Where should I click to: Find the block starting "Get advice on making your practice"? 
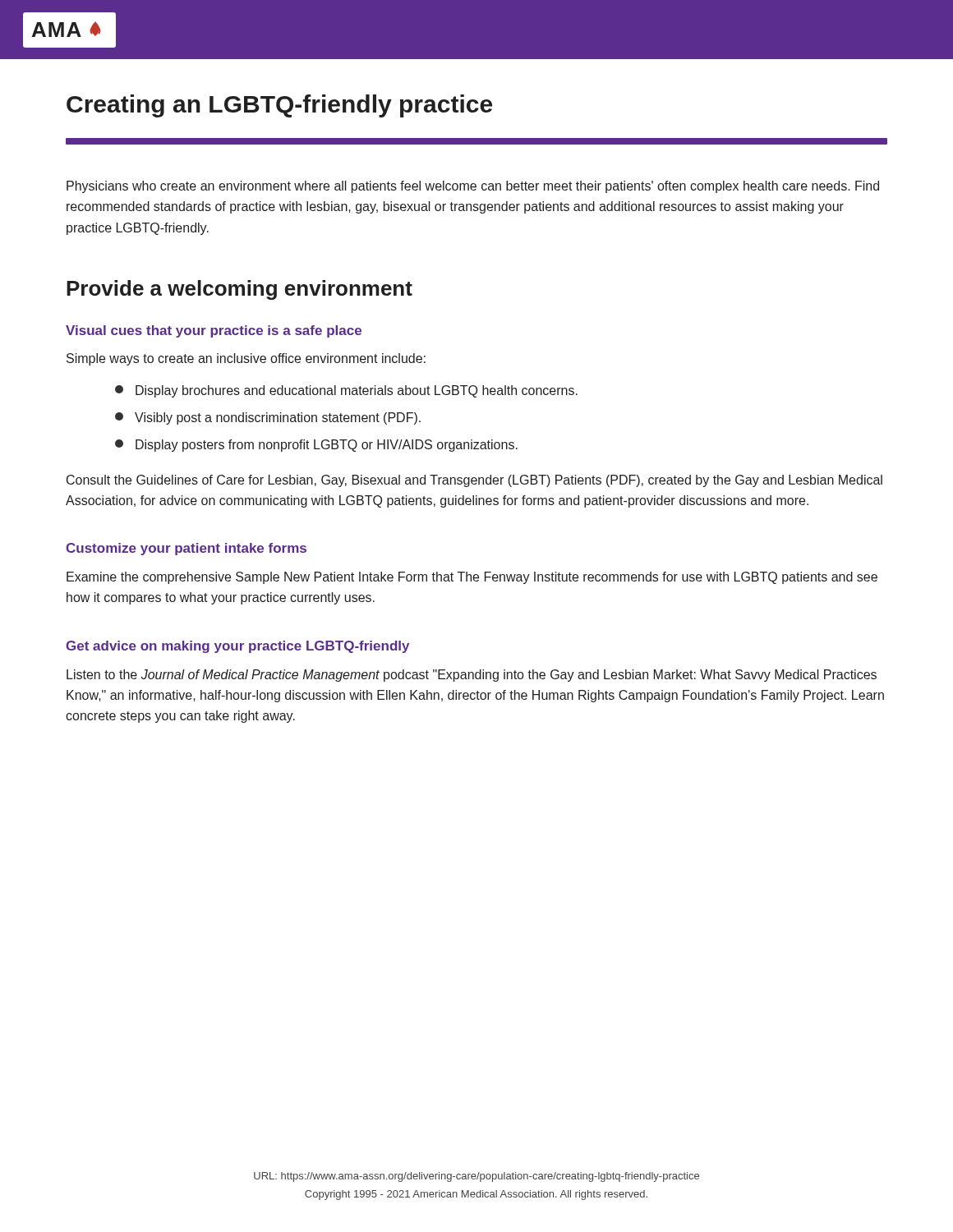pyautogui.click(x=238, y=646)
